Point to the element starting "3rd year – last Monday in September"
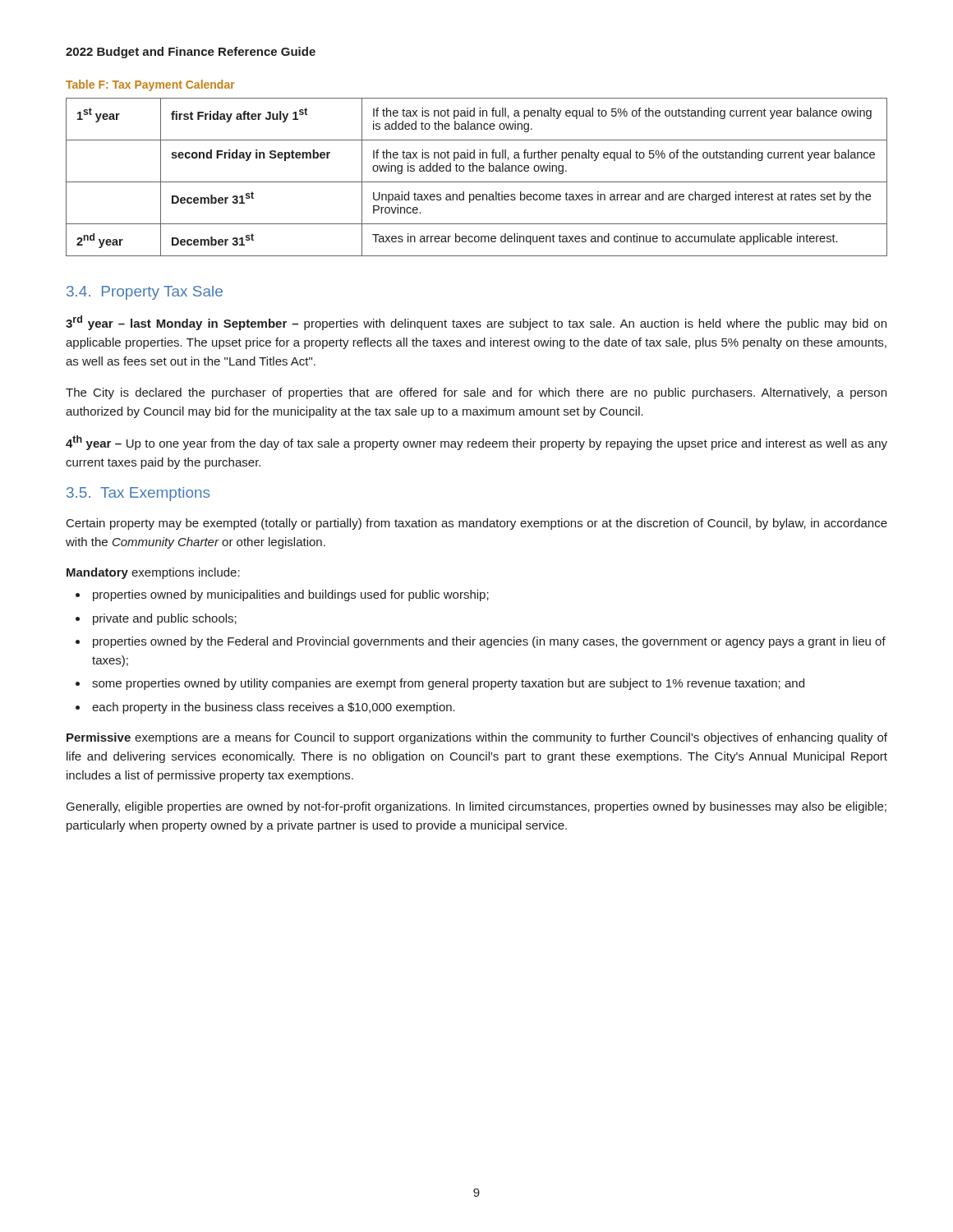The height and width of the screenshot is (1232, 953). (x=476, y=341)
